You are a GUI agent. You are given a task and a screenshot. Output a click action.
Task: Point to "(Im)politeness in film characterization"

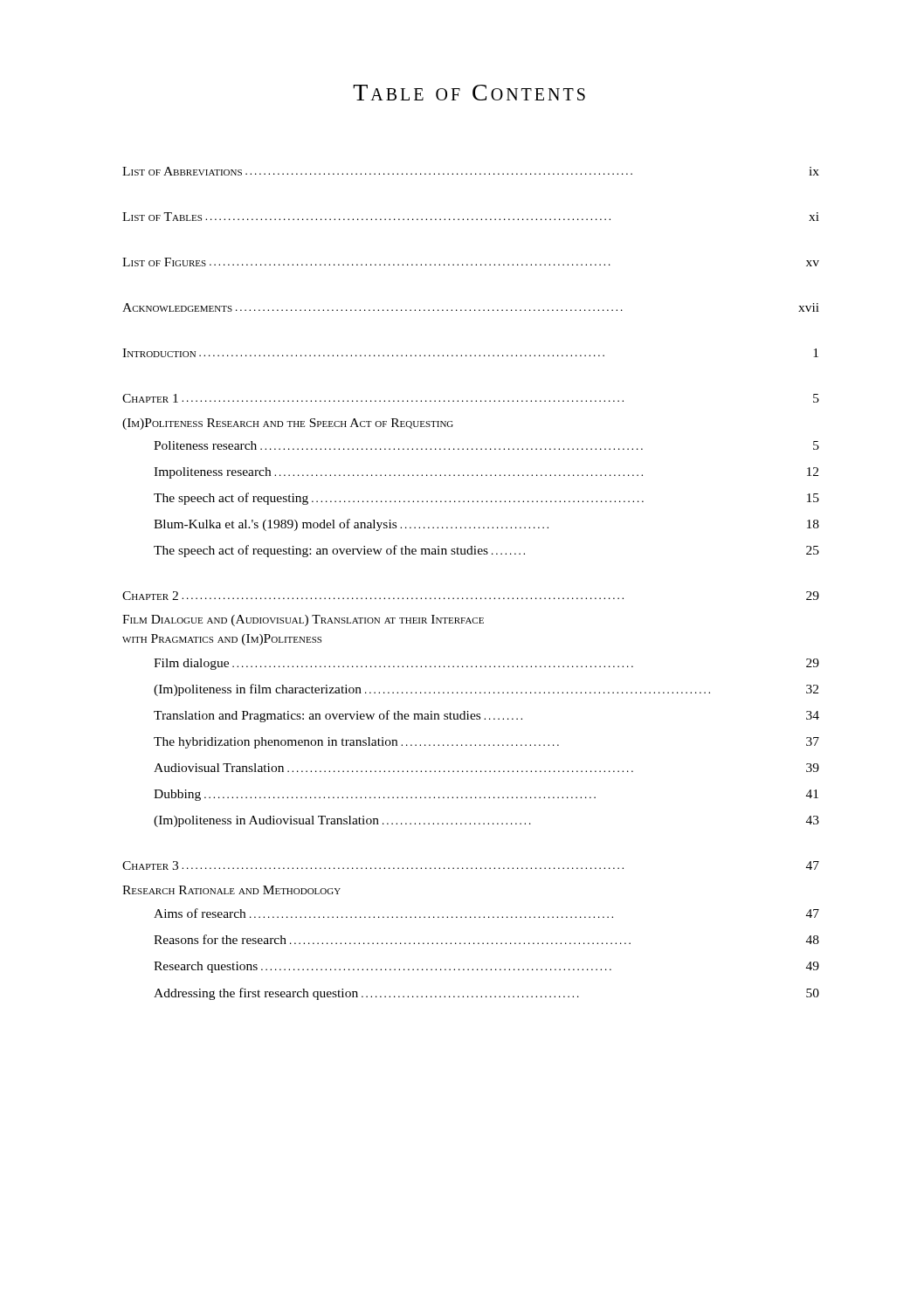coord(486,690)
